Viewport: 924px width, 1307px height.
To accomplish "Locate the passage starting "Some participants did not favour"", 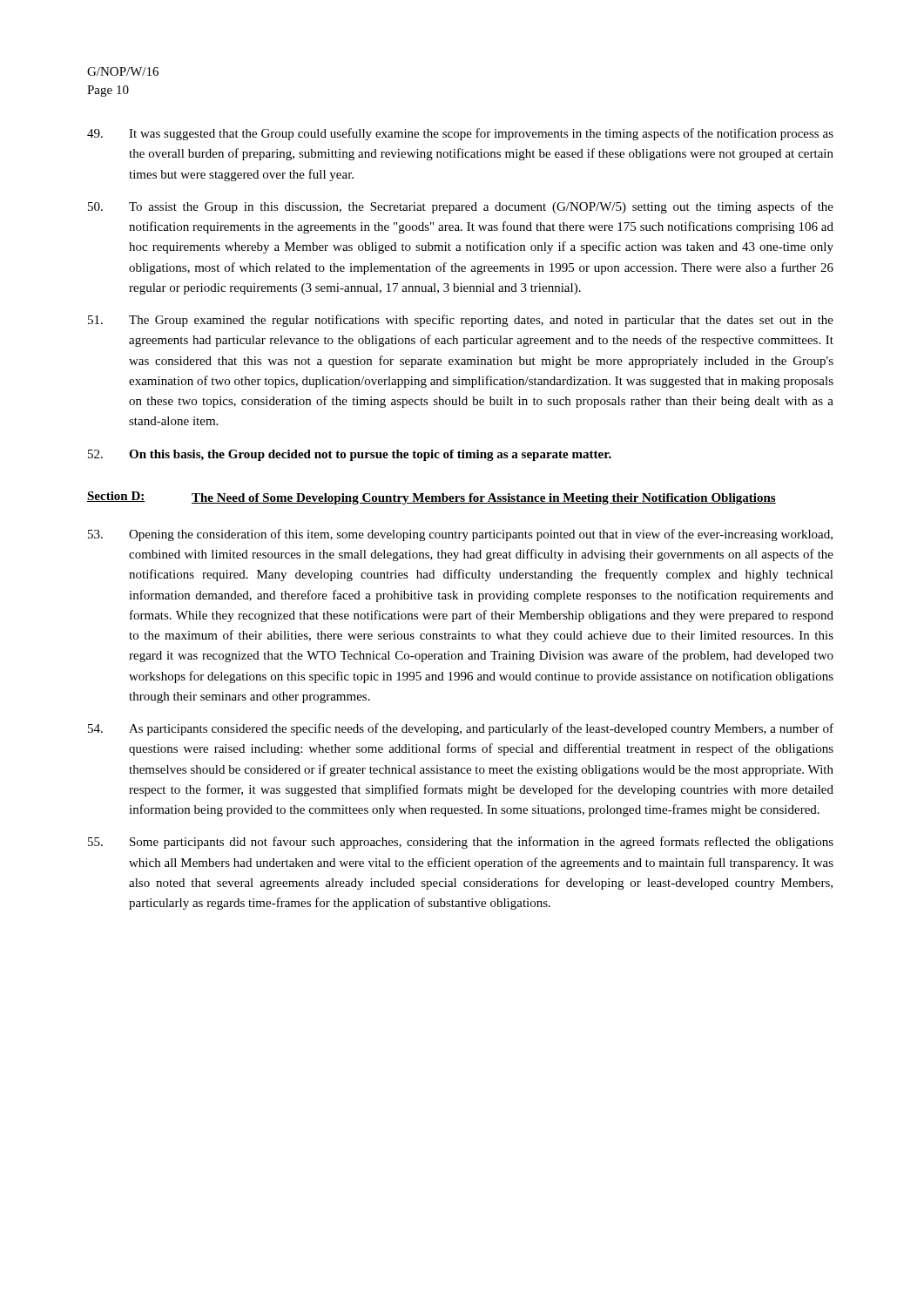I will [x=462, y=873].
